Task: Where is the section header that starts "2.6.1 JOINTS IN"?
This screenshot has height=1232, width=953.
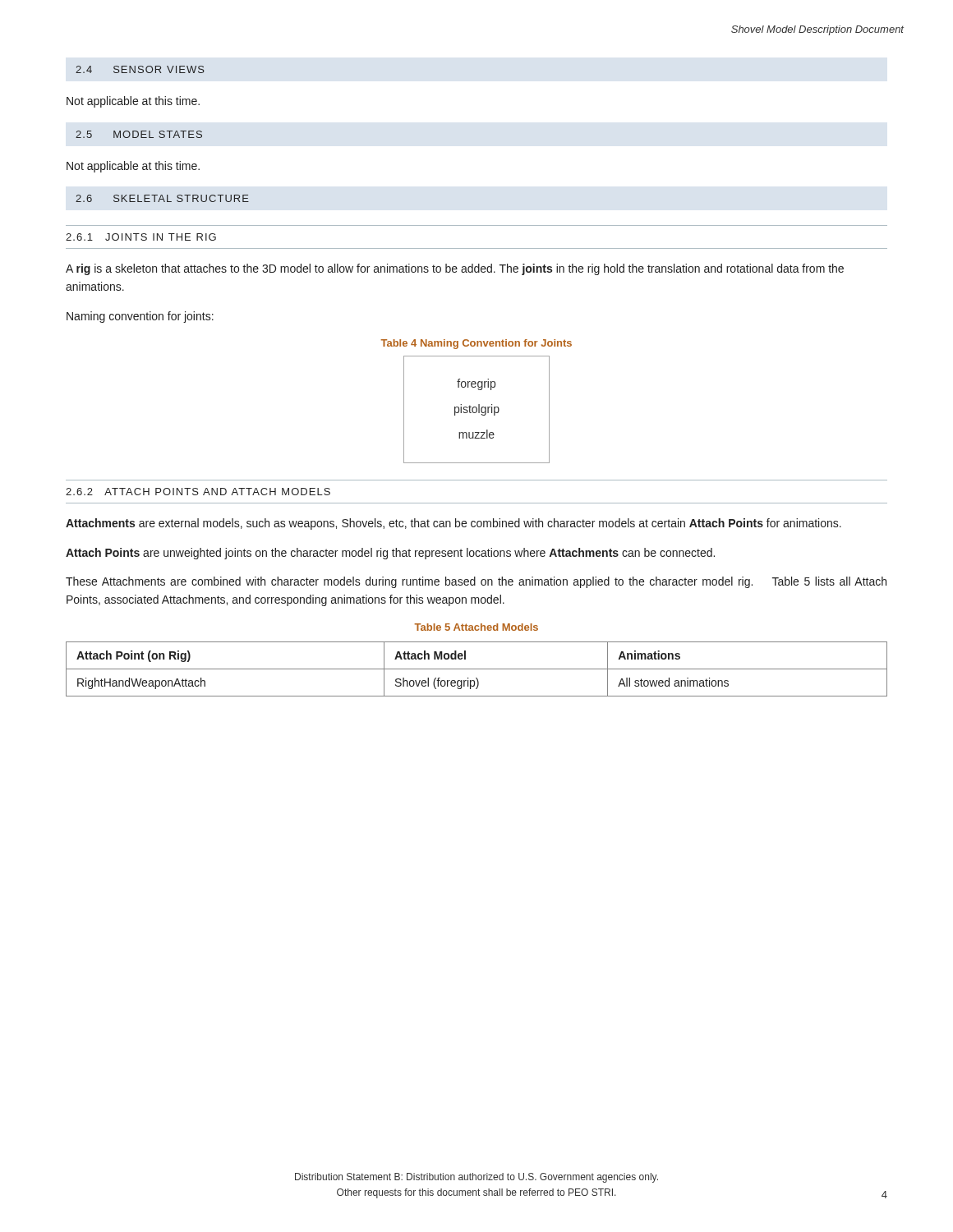Action: 142,237
